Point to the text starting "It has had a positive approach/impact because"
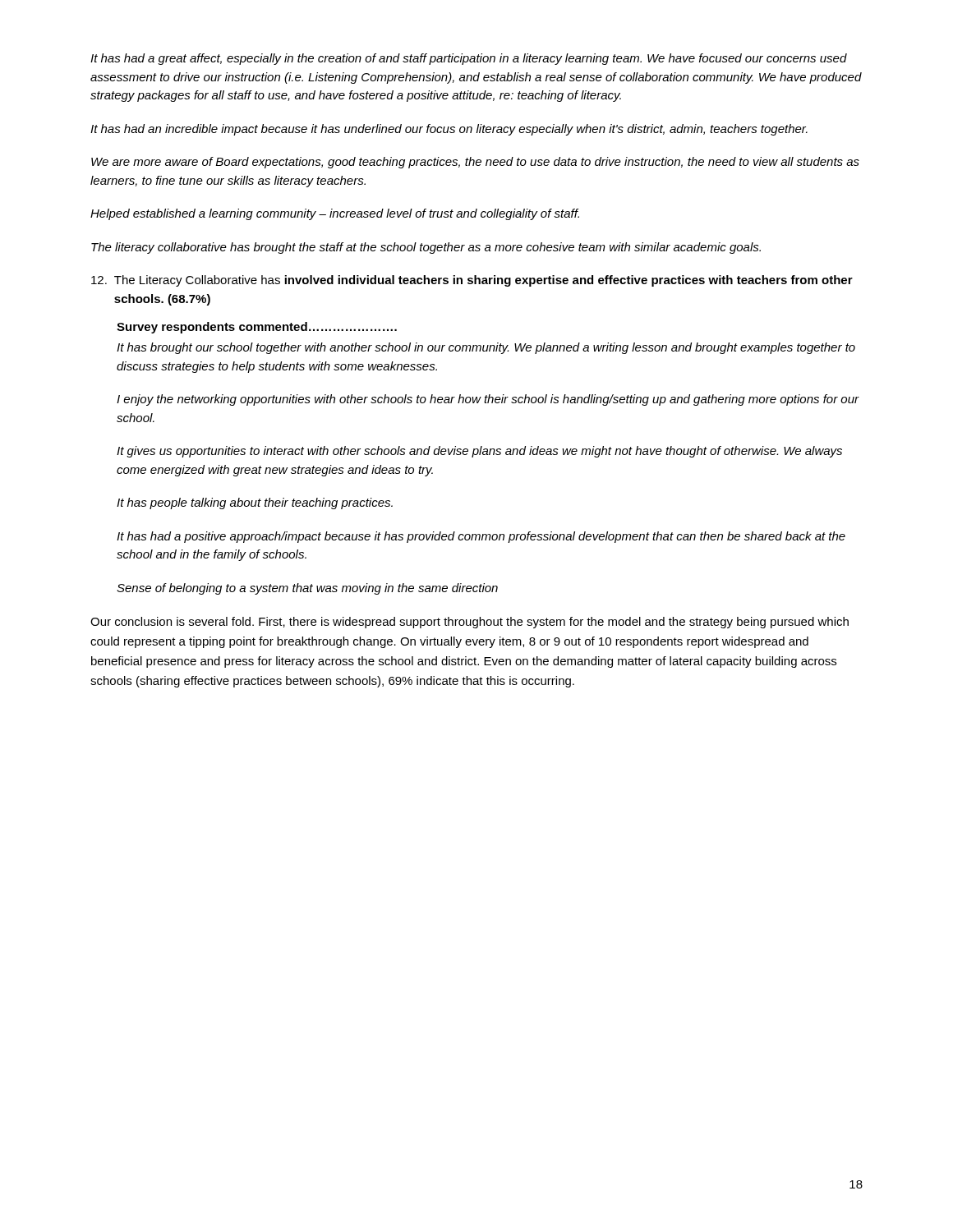The width and height of the screenshot is (953, 1232). click(481, 545)
